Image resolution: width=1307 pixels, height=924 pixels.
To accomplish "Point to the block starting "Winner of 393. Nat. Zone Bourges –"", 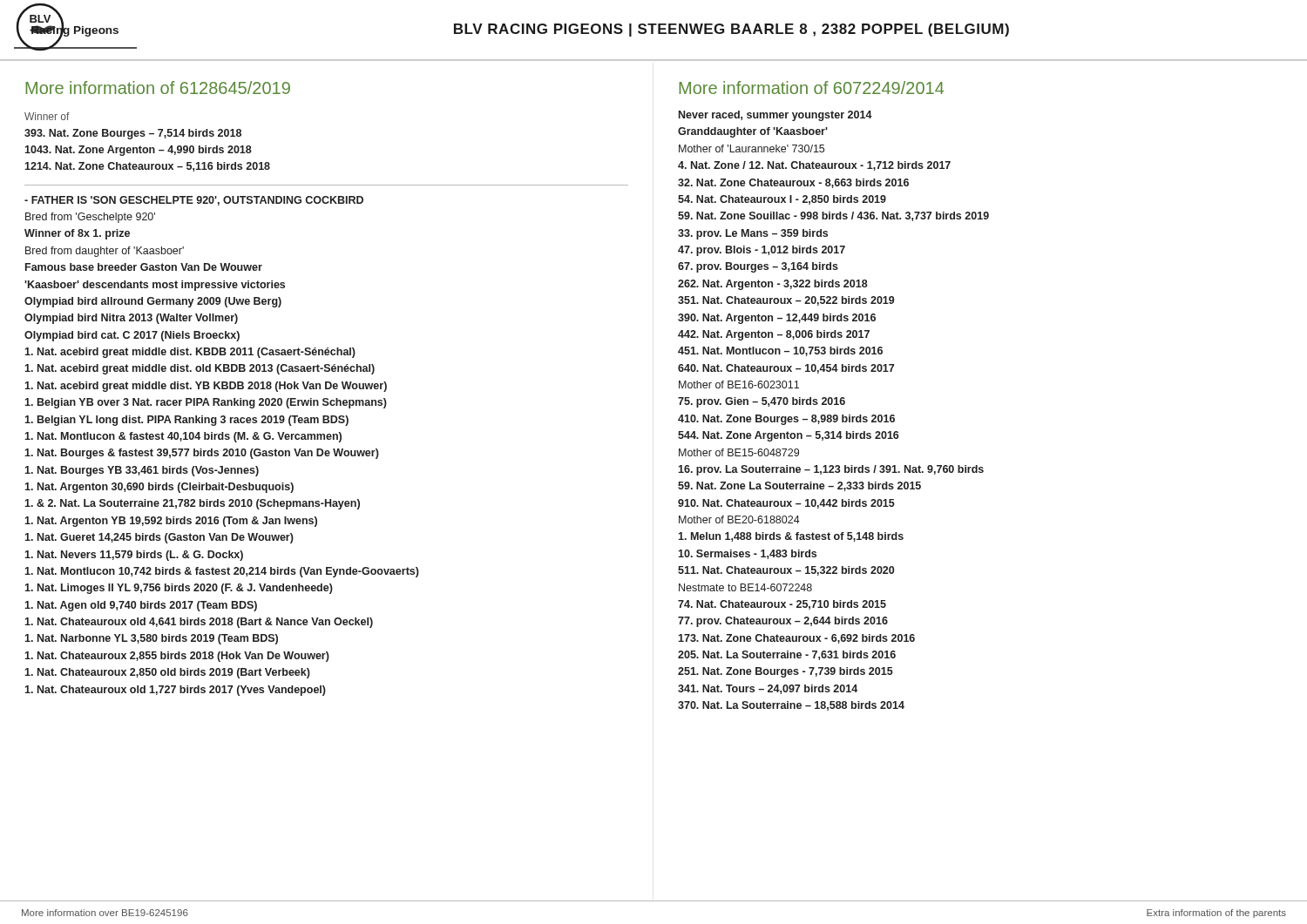I will pyautogui.click(x=47, y=116).
